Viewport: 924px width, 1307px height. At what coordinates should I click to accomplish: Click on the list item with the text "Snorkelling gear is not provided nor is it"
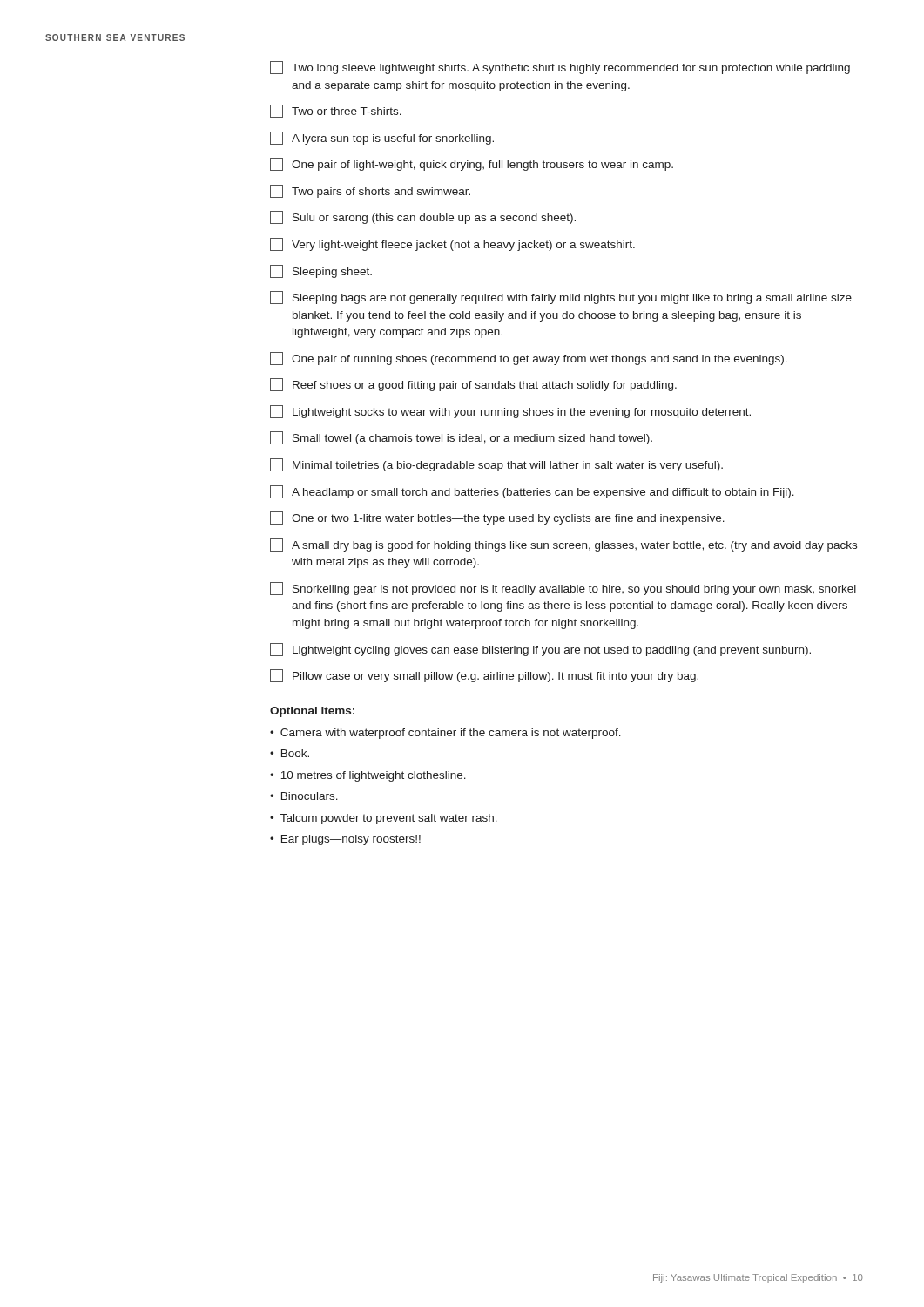pos(567,606)
